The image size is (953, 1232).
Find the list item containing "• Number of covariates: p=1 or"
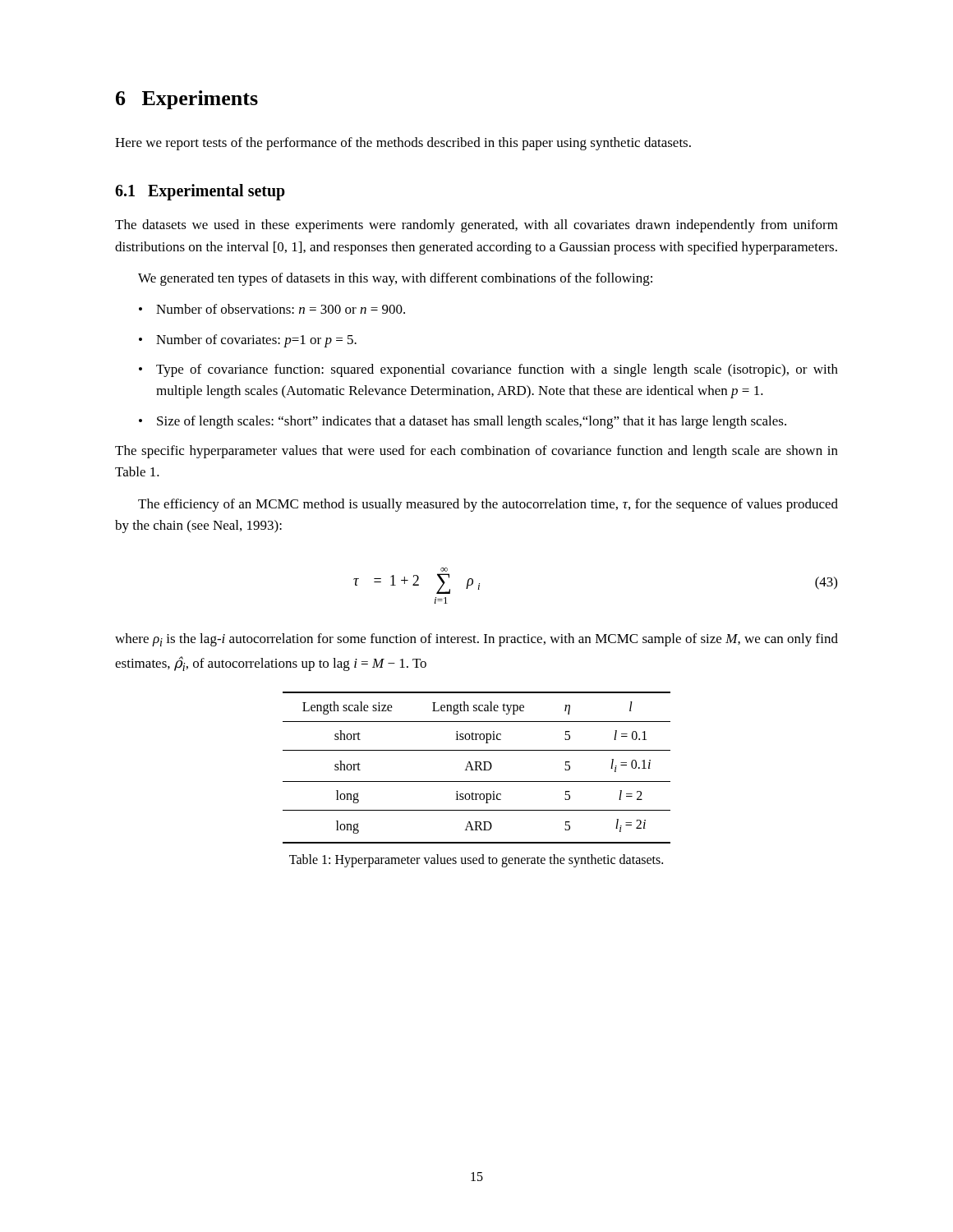click(248, 340)
